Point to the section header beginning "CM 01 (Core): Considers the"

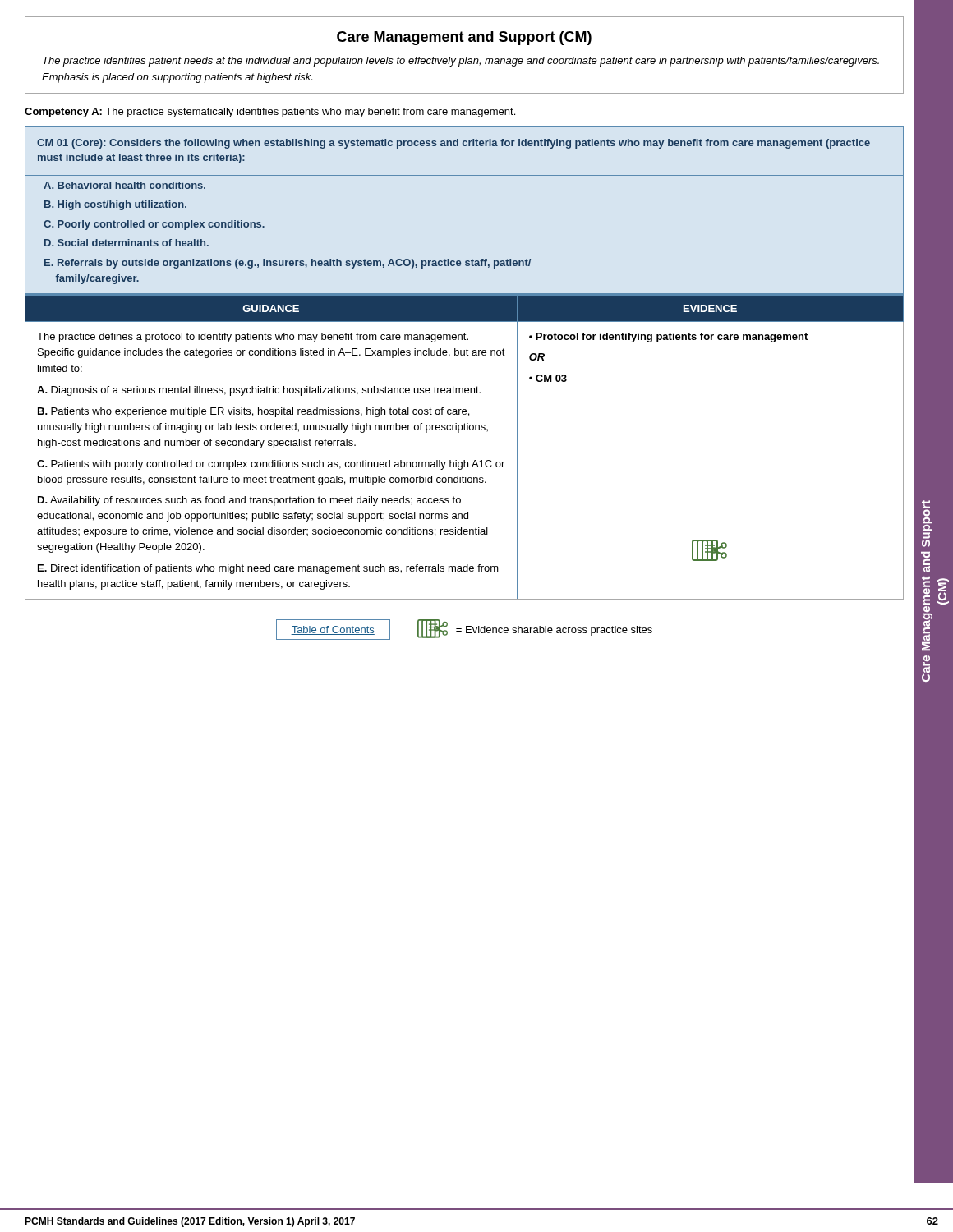(x=464, y=150)
